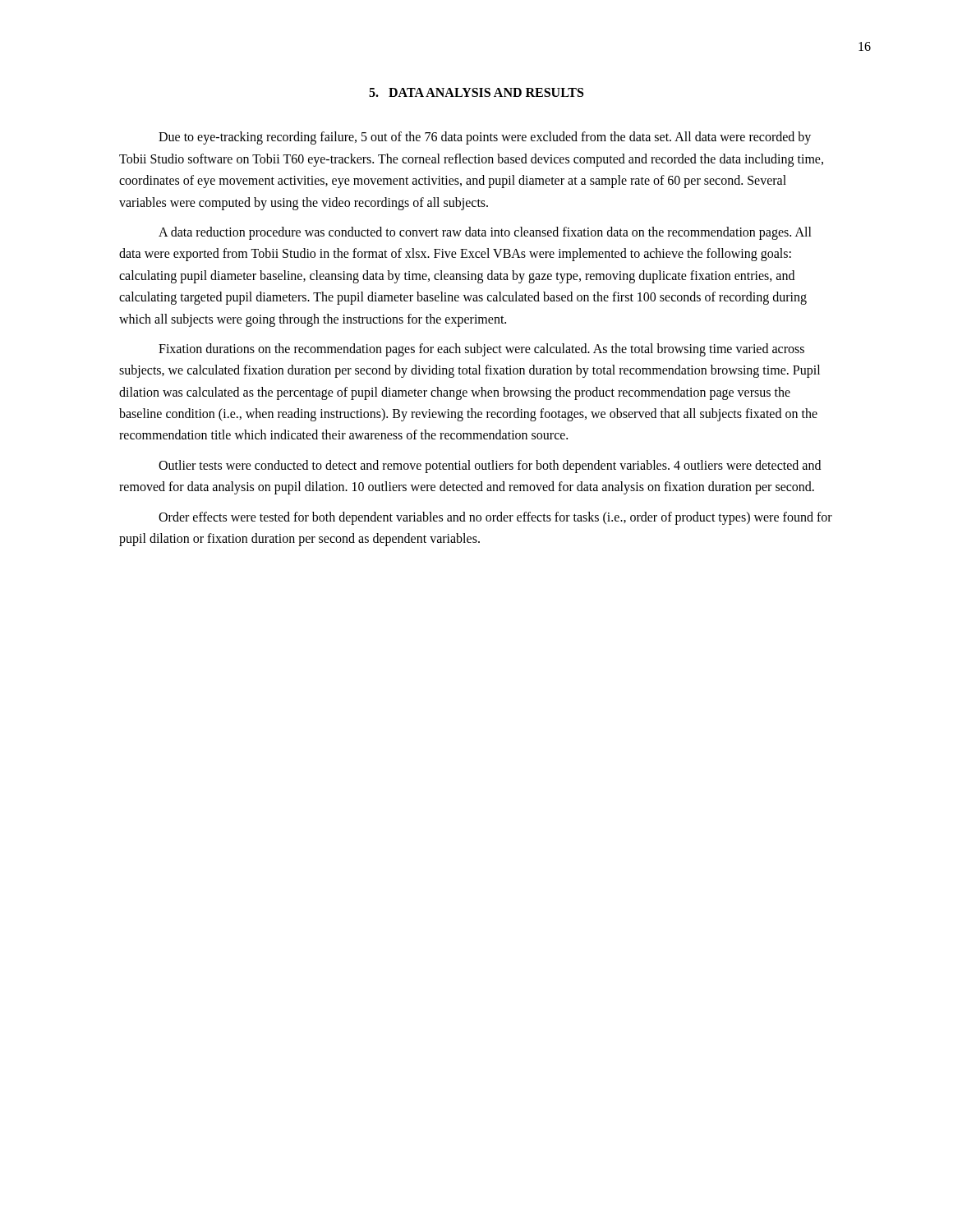
Task: Find the text block that reads "Fixation durations on the recommendation pages for"
Action: [x=470, y=392]
